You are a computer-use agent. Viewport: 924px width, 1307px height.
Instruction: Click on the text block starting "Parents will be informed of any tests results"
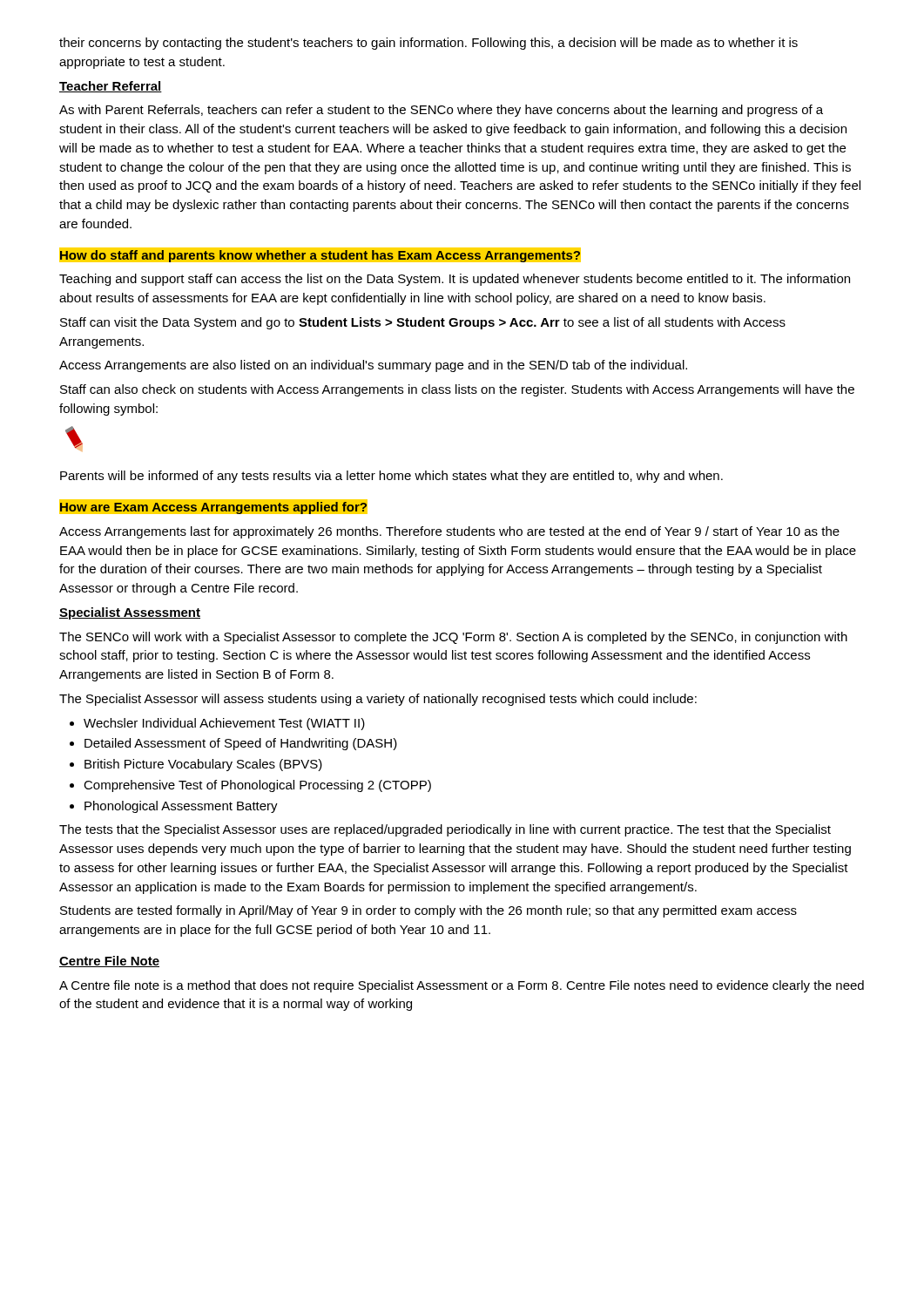[391, 476]
